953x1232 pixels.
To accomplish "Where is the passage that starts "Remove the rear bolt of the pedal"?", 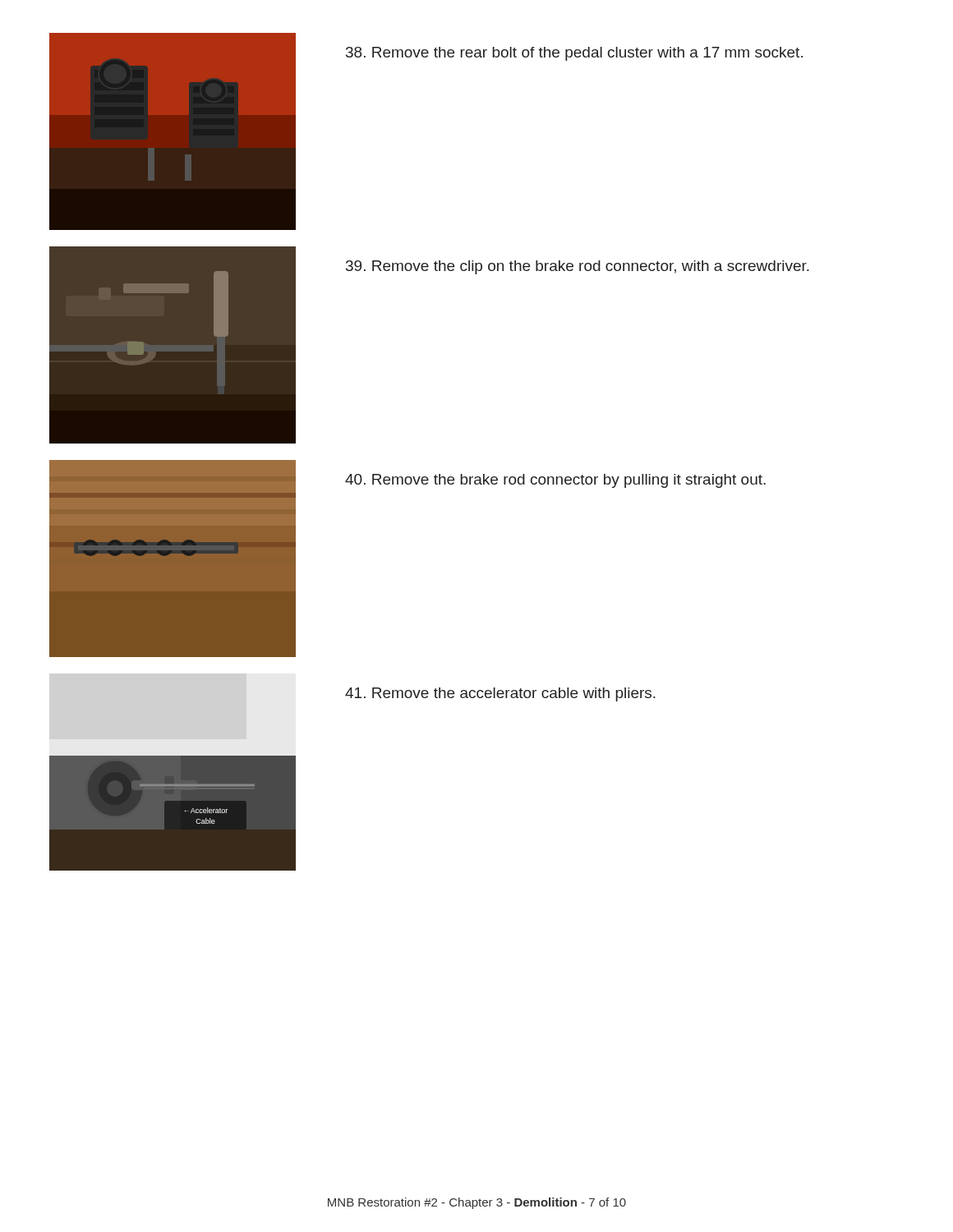I will tap(575, 52).
